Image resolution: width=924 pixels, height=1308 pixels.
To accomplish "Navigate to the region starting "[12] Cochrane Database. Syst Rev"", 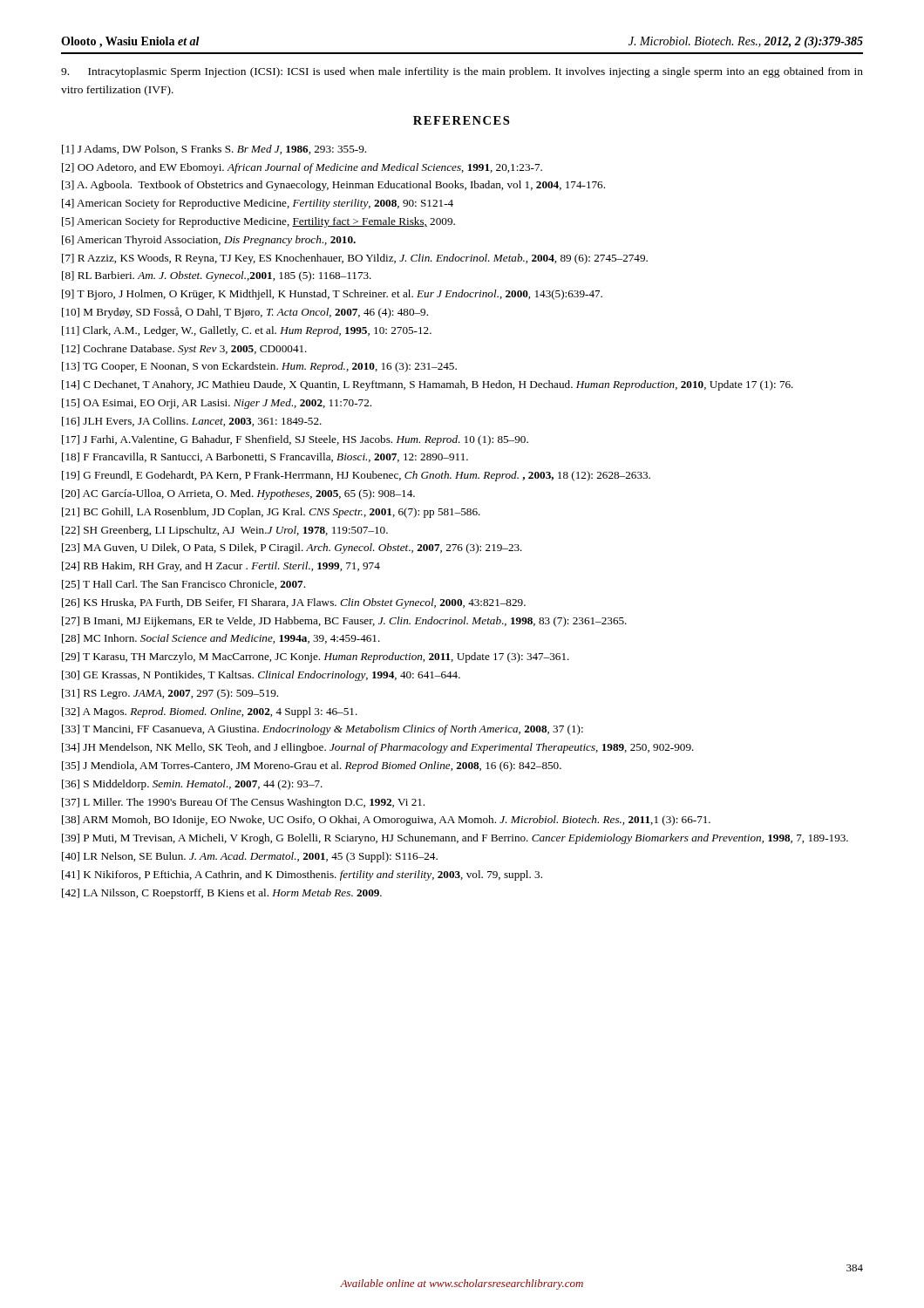I will [x=184, y=348].
